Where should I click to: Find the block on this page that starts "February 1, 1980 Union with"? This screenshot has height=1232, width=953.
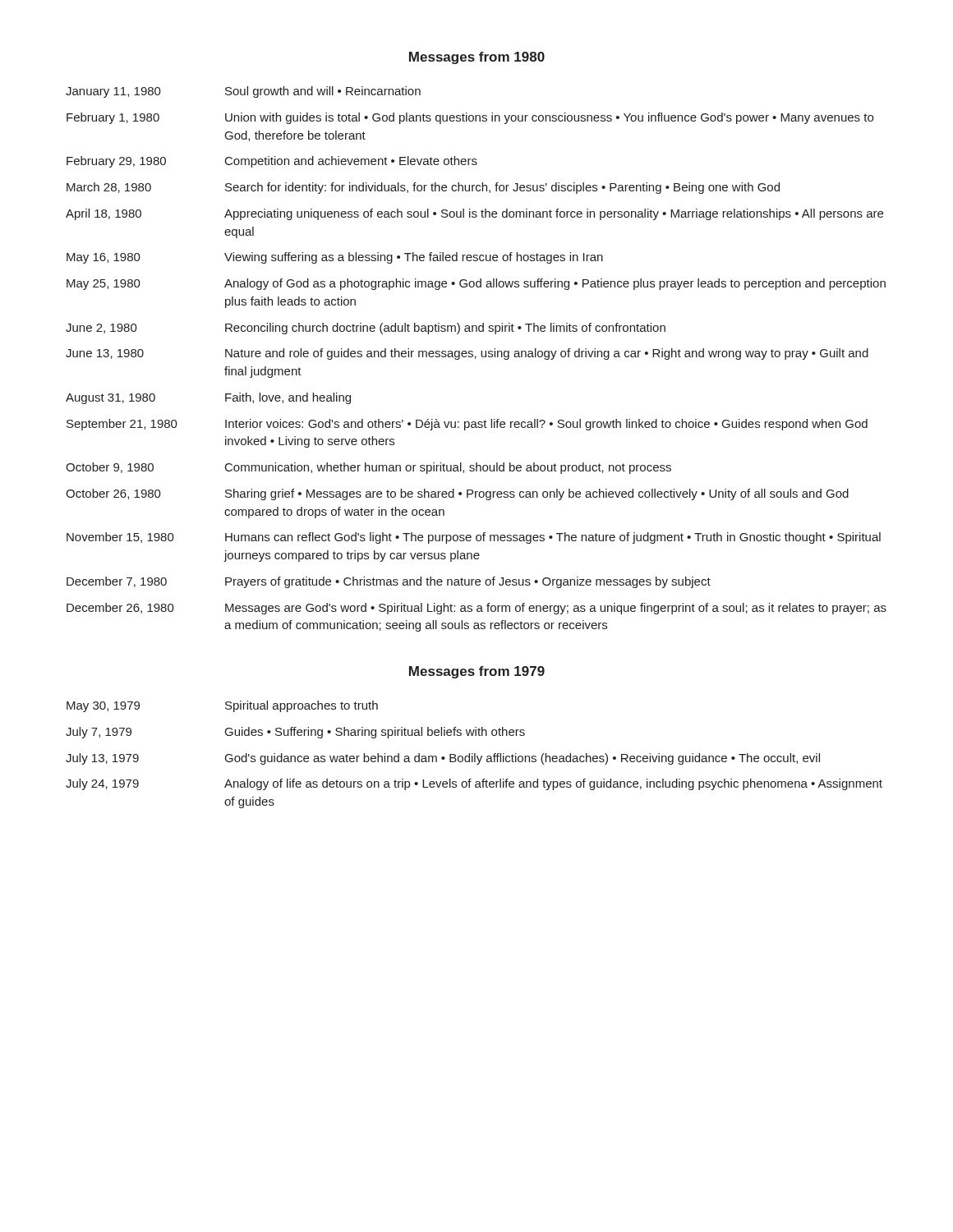click(x=476, y=126)
